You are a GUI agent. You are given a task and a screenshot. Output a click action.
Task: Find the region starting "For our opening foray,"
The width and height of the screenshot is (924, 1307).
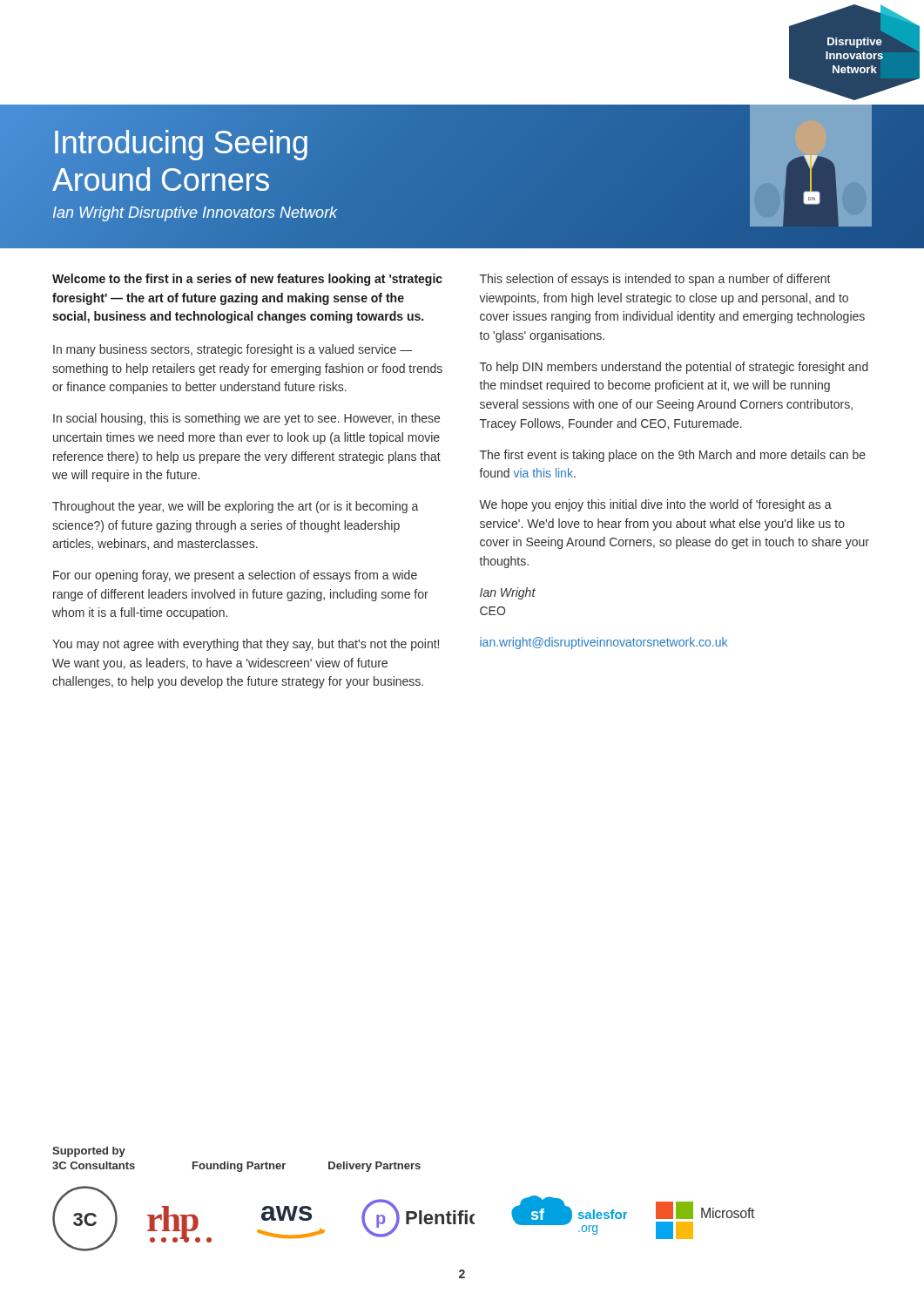tap(240, 594)
